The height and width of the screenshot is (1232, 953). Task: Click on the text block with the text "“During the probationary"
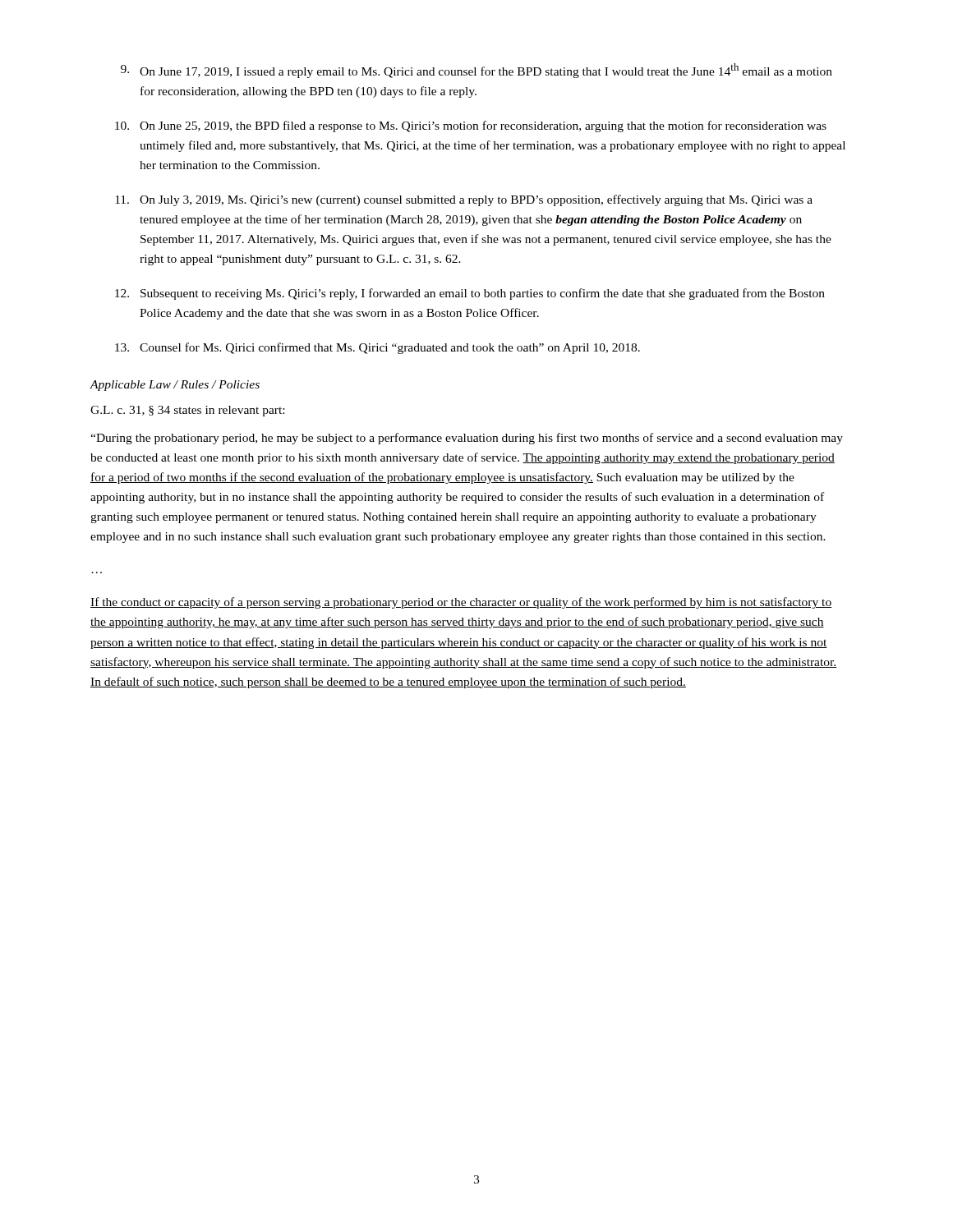467,487
